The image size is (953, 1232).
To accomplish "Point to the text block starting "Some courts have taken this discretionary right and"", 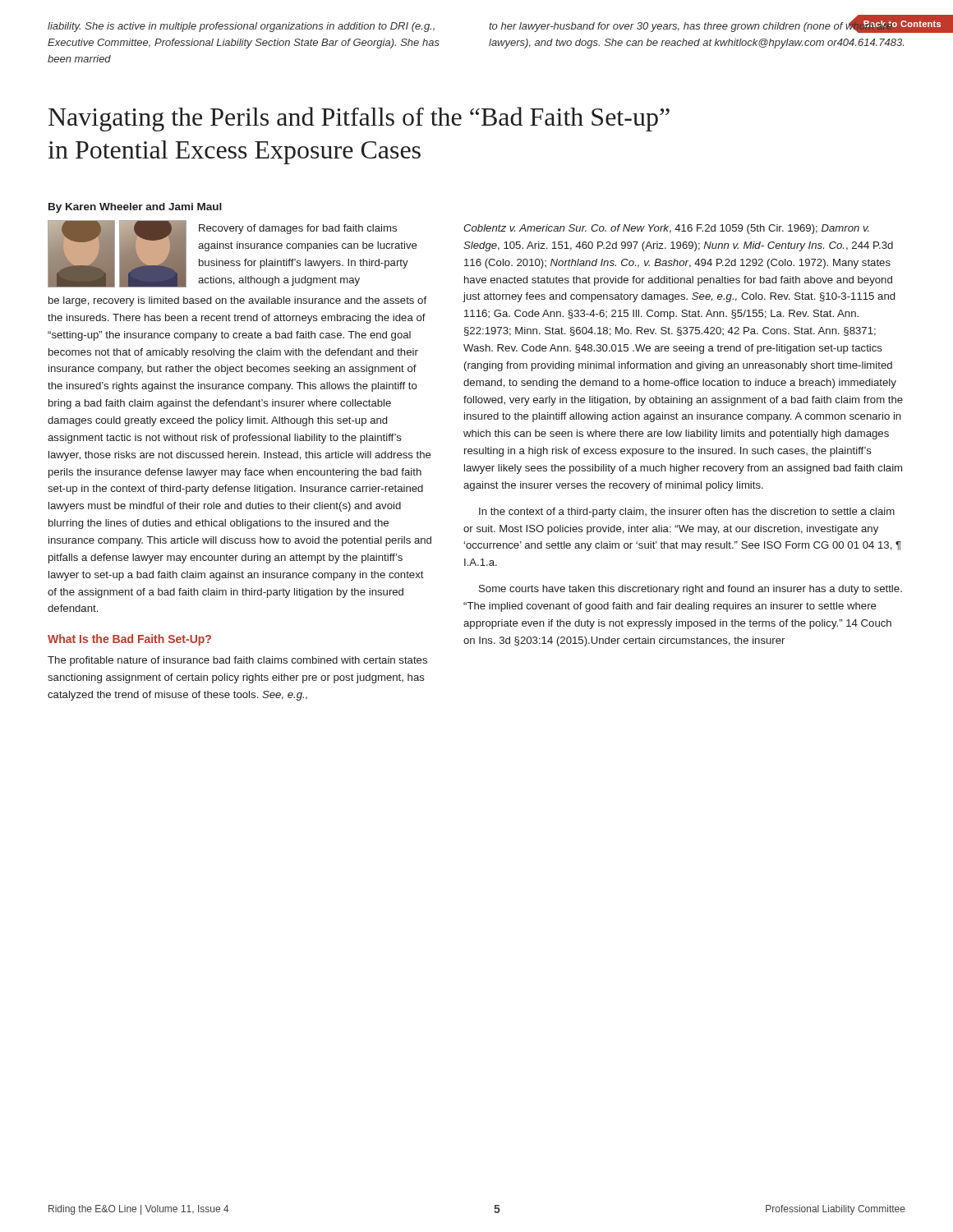I will pos(683,614).
